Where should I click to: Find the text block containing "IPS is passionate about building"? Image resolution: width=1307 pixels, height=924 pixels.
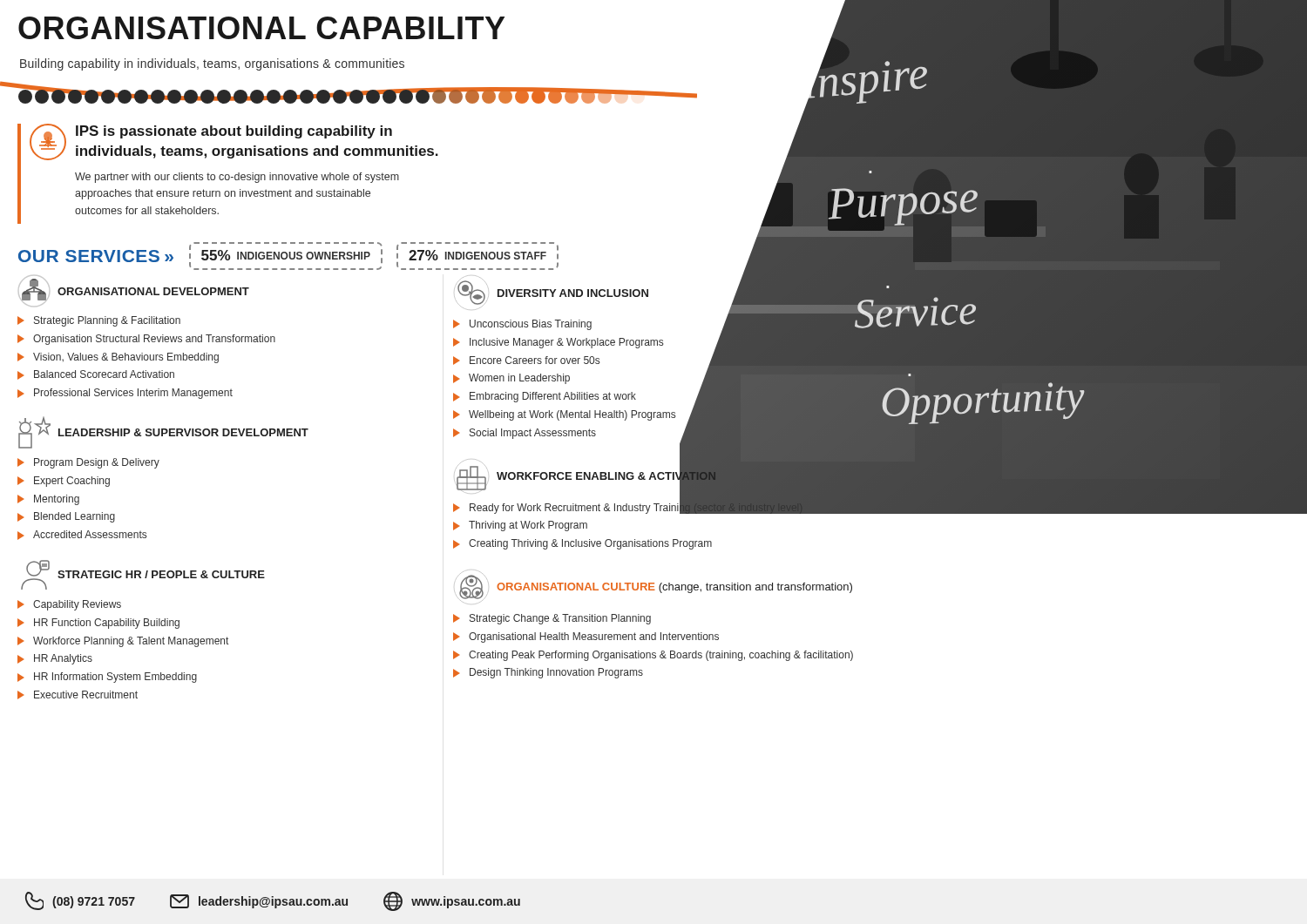pyautogui.click(x=257, y=141)
